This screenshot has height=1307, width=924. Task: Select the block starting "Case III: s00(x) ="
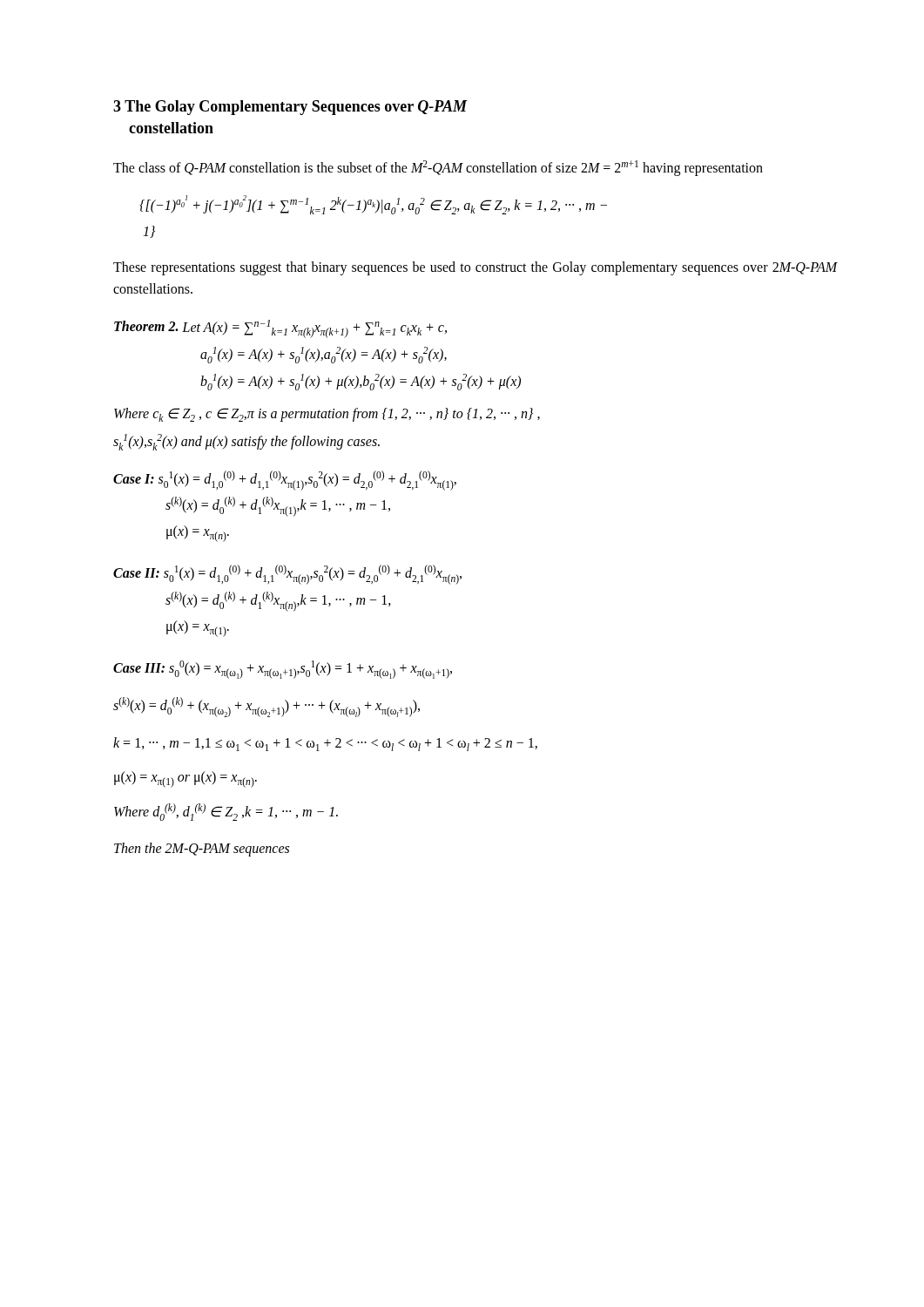283,670
